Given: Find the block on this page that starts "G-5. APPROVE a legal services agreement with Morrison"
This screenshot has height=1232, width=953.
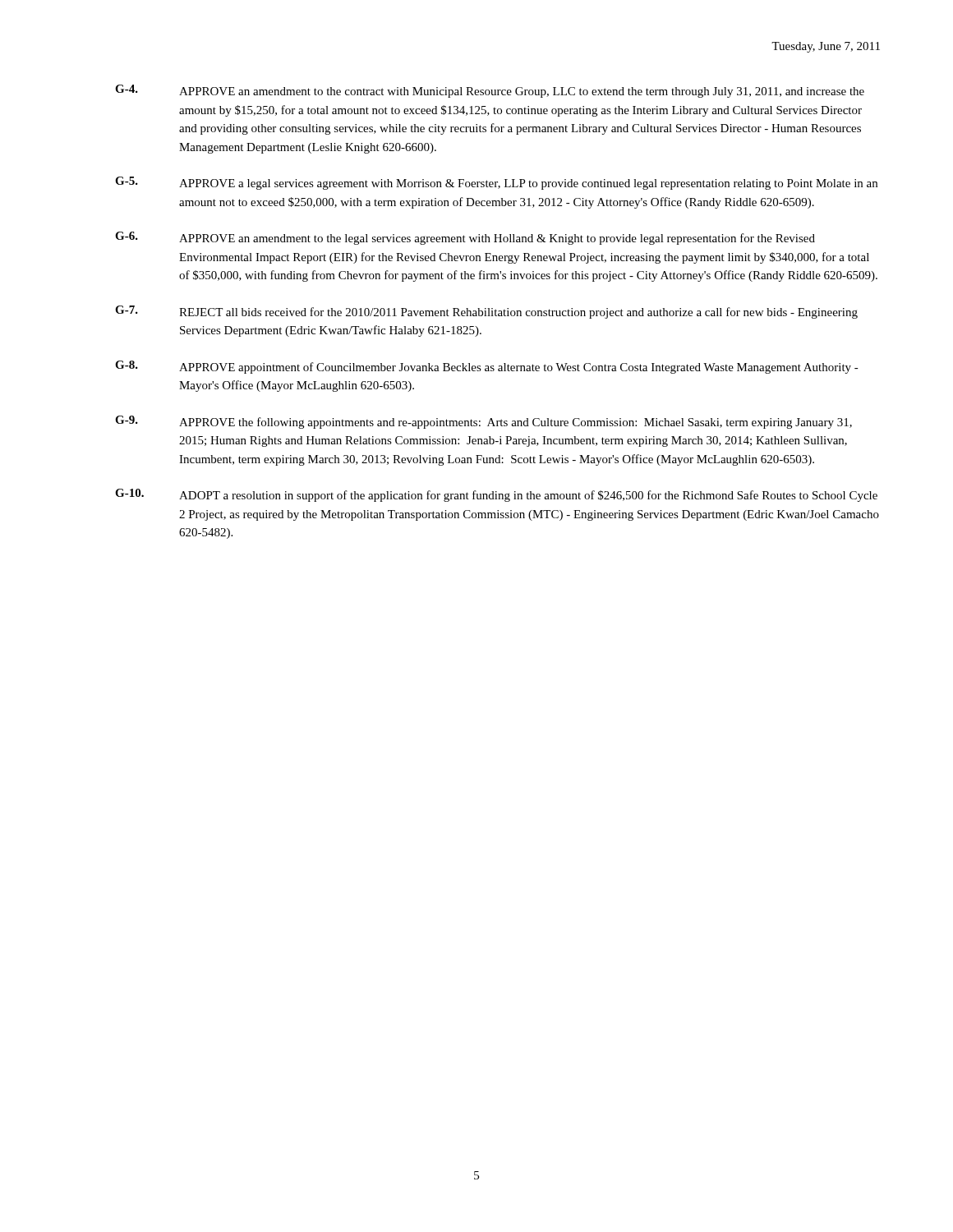Looking at the screenshot, I should click(498, 193).
